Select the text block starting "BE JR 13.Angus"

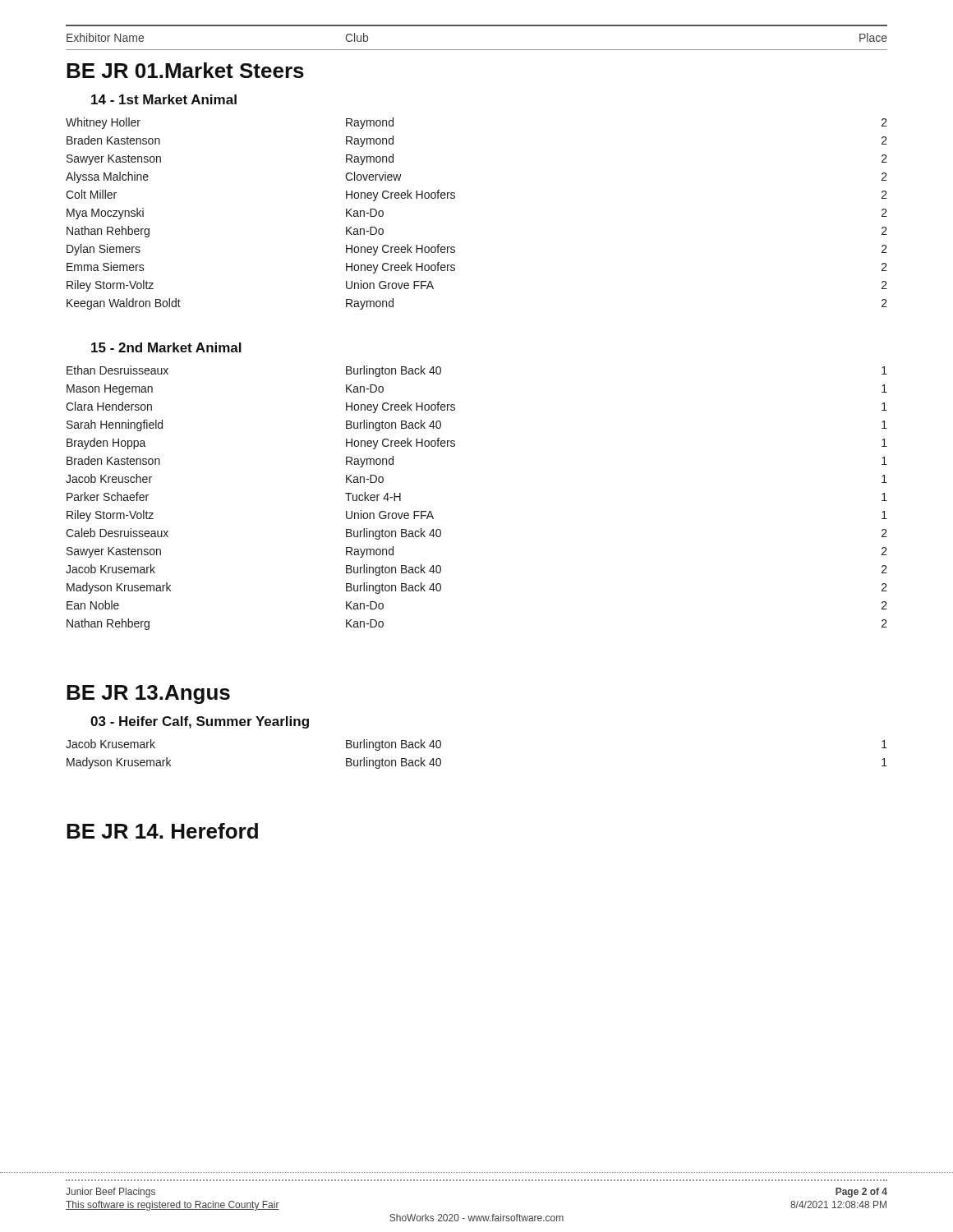tap(148, 693)
